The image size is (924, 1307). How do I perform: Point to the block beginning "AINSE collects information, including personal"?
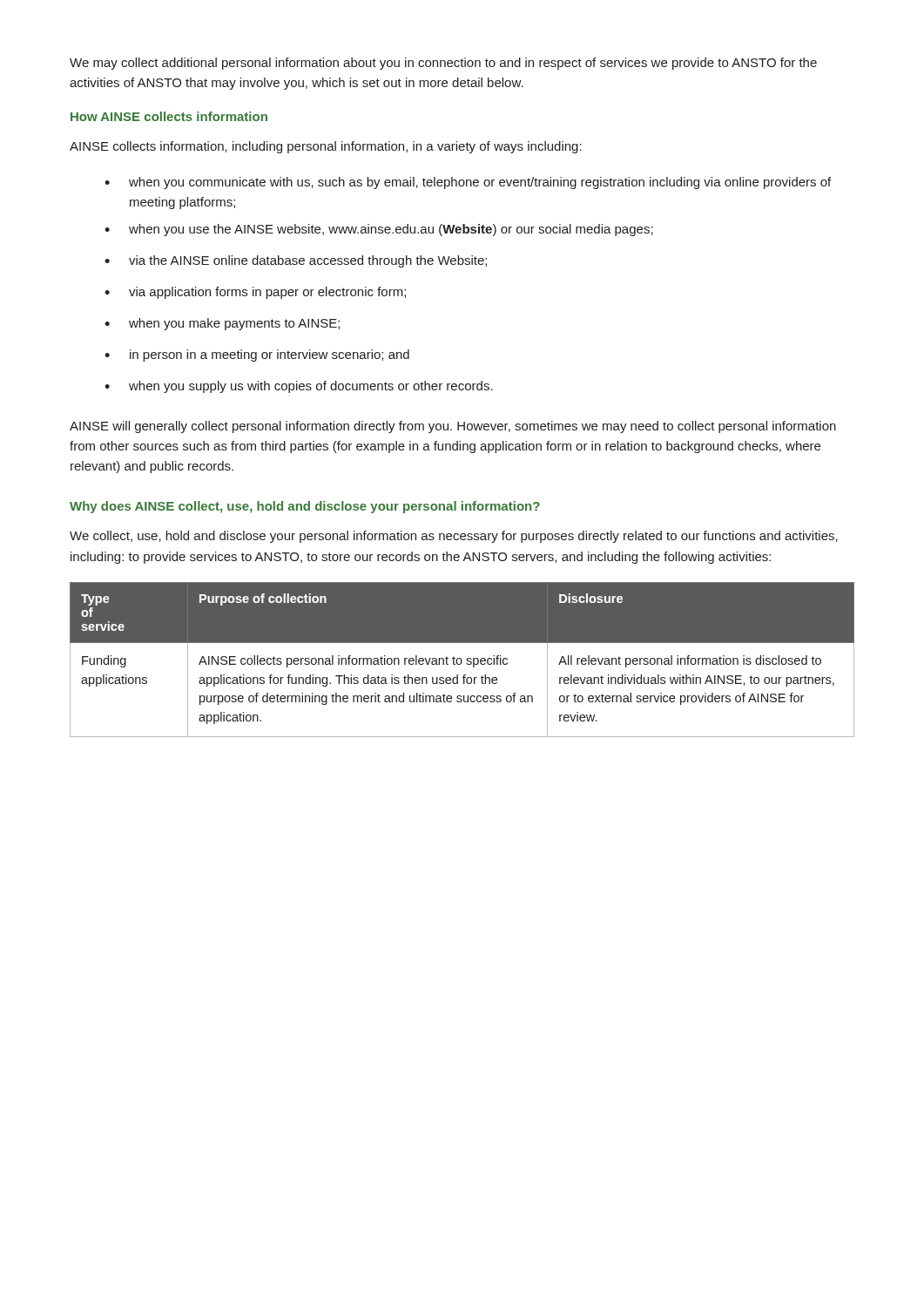326,146
